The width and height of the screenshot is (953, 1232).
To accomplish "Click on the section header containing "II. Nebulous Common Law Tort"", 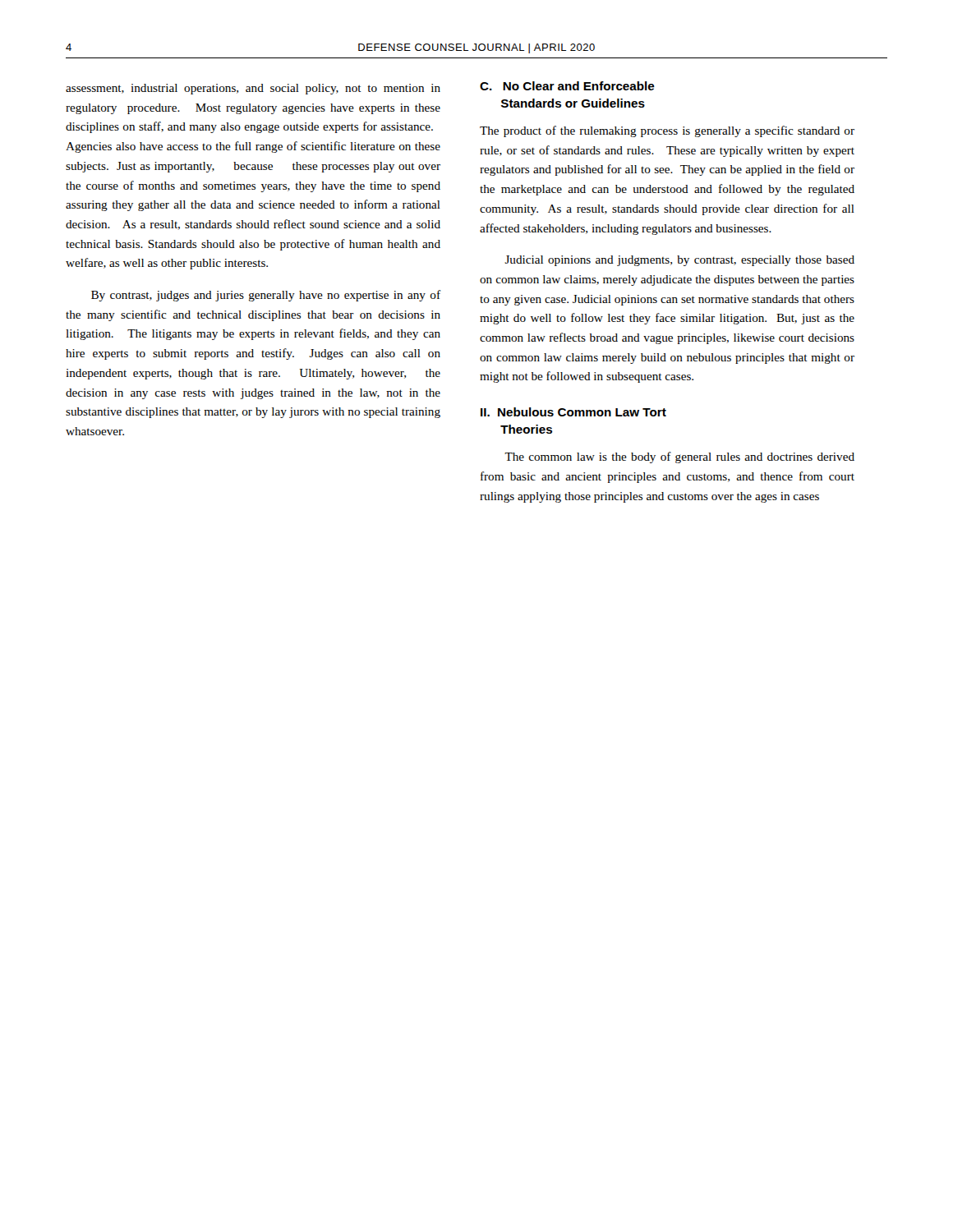I will click(573, 420).
